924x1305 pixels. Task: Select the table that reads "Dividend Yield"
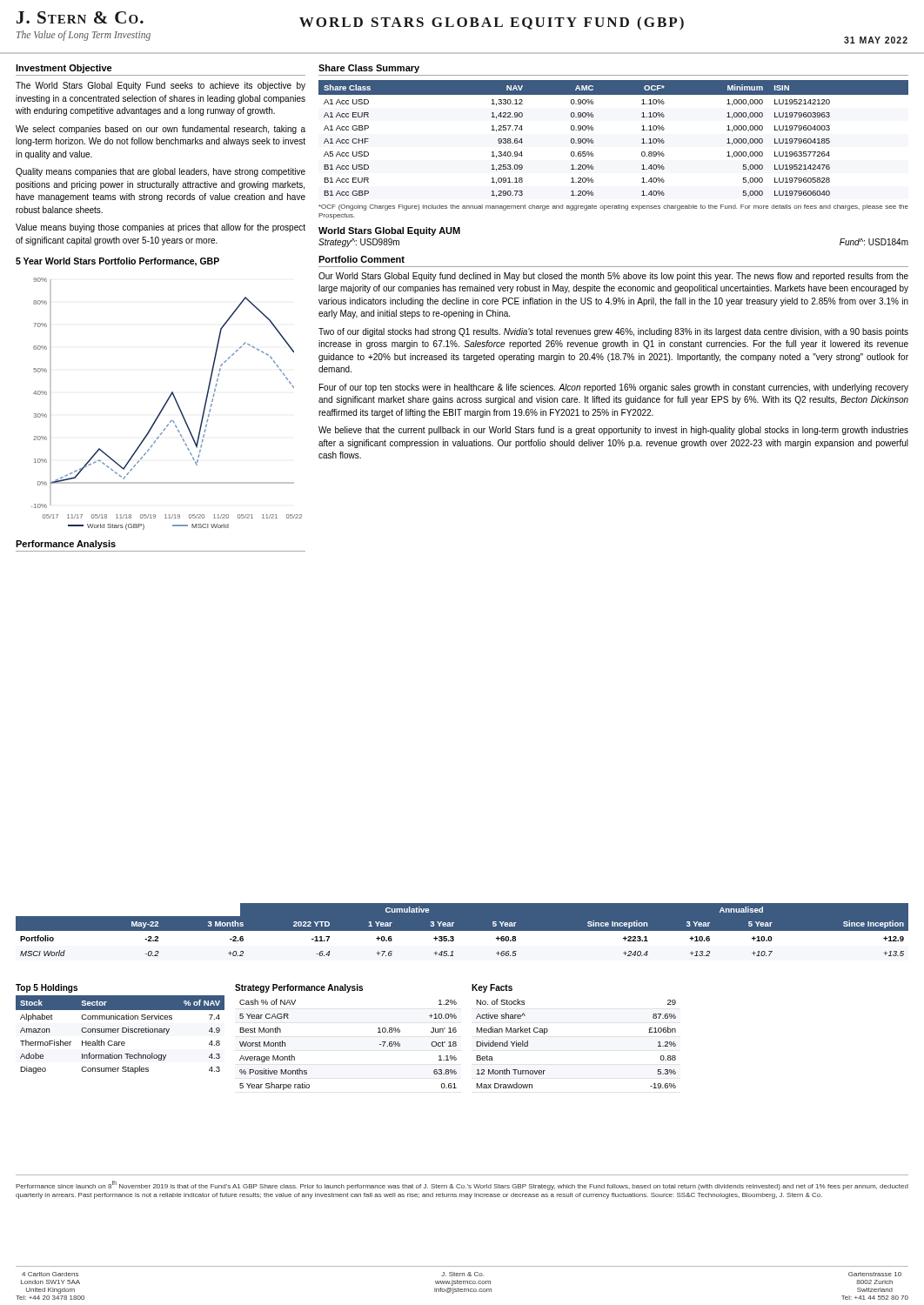click(x=576, y=1044)
